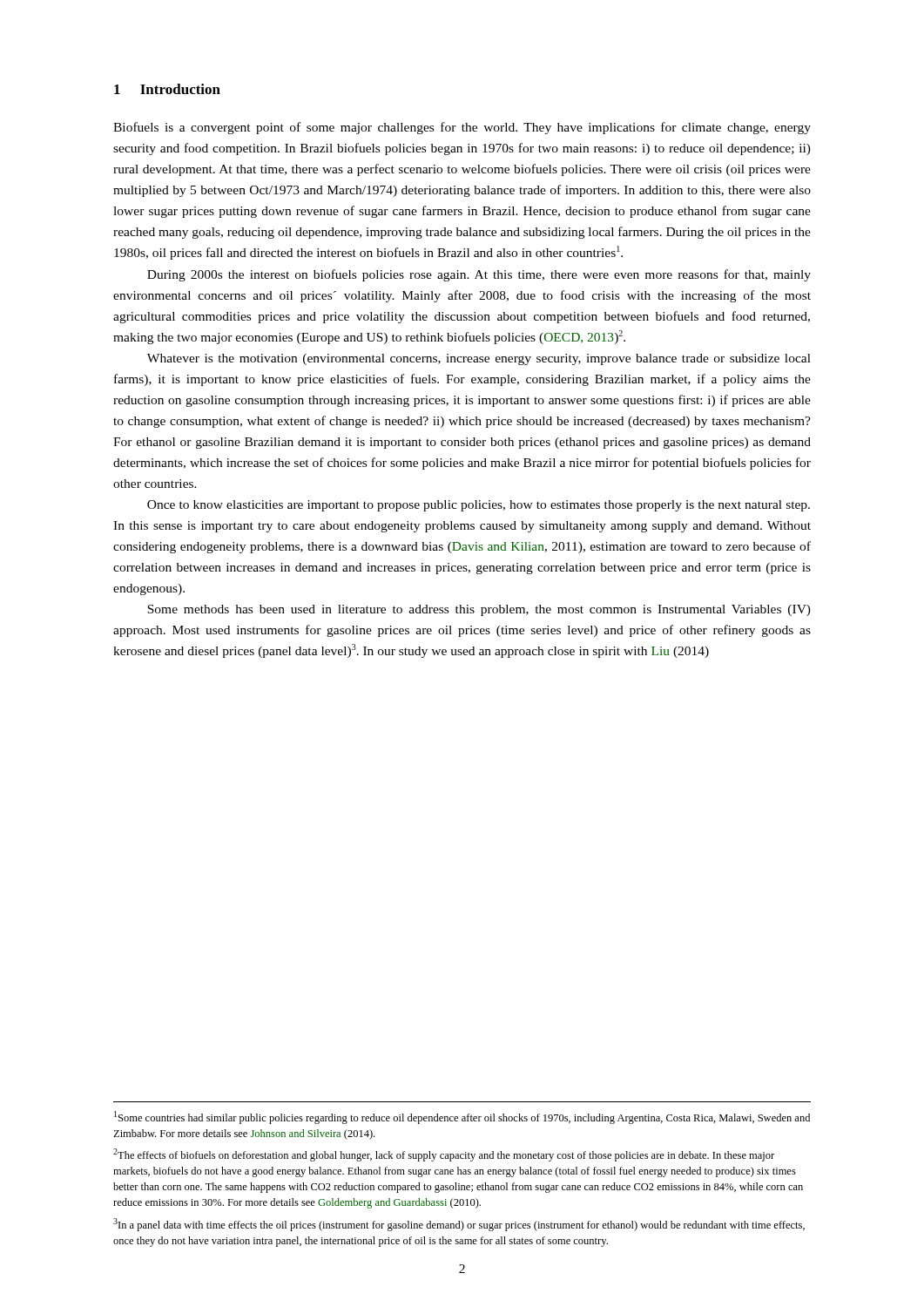Point to the passage starting "Once to know elasticities are important to propose"
Viewport: 924px width, 1307px height.
click(462, 546)
